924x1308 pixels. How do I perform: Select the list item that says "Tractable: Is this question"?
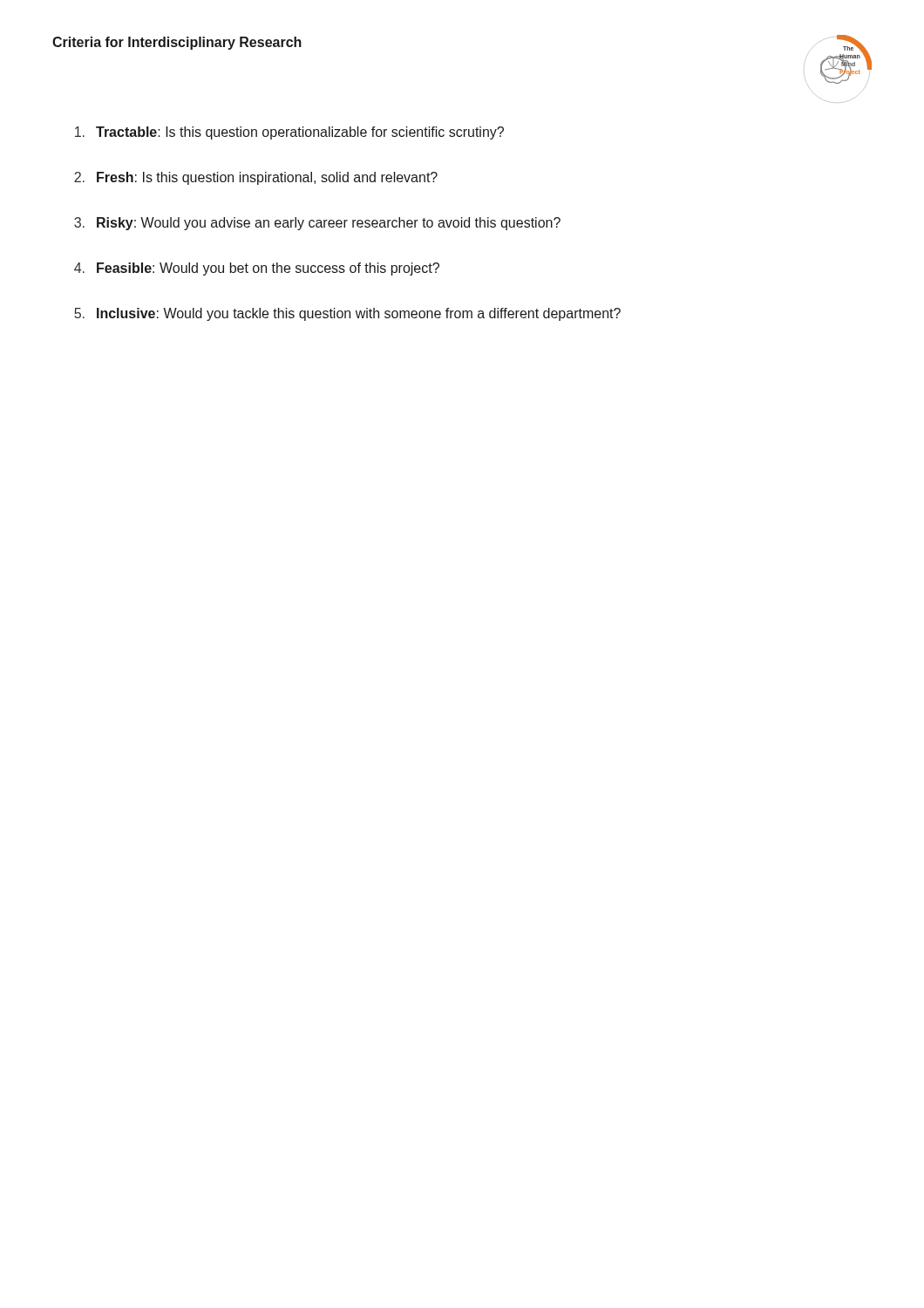tap(462, 133)
